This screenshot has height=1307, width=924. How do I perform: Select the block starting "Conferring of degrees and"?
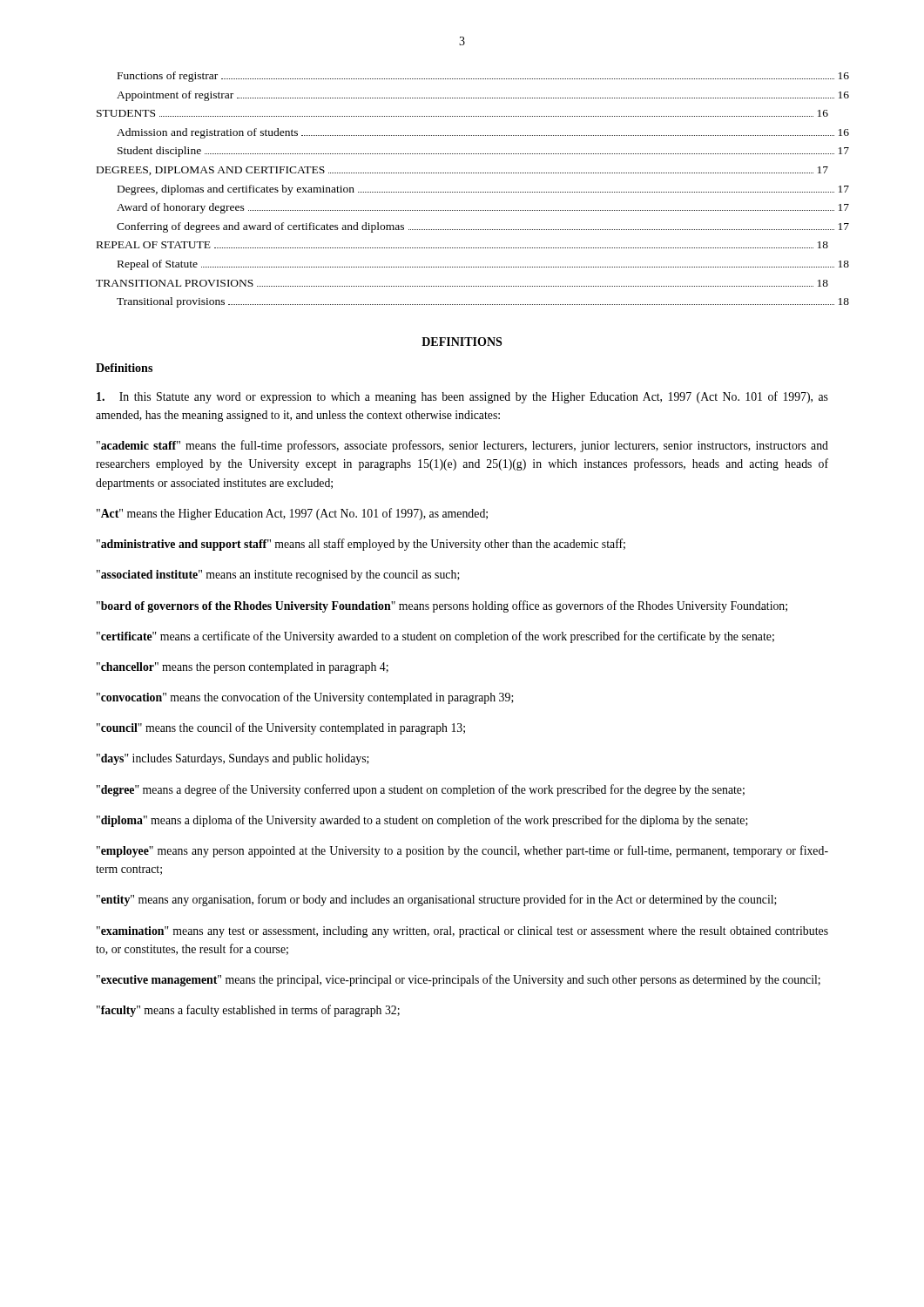[x=483, y=226]
